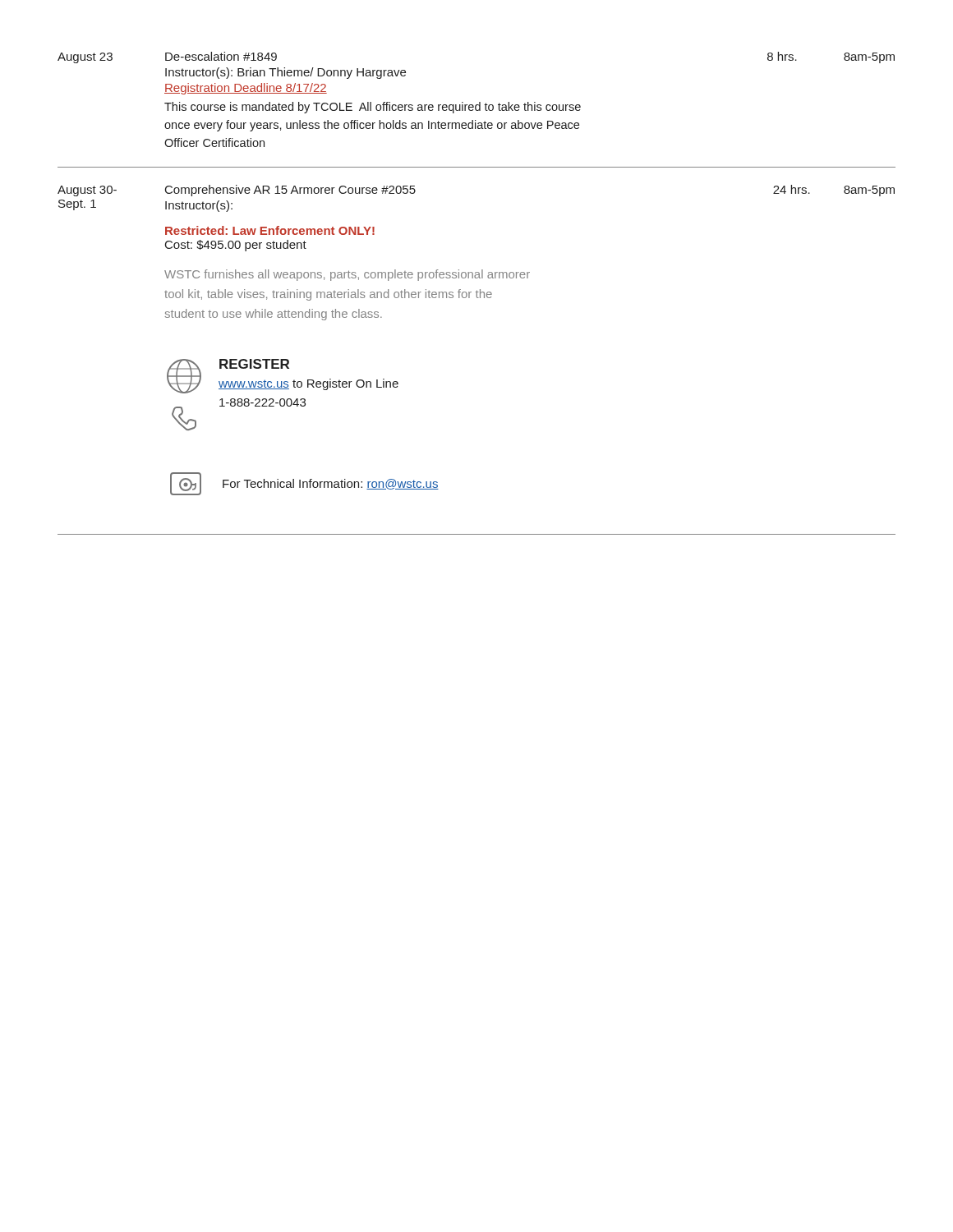Locate the text starting "August 23 De-escalation #1849"
This screenshot has width=953, height=1232.
tap(476, 101)
